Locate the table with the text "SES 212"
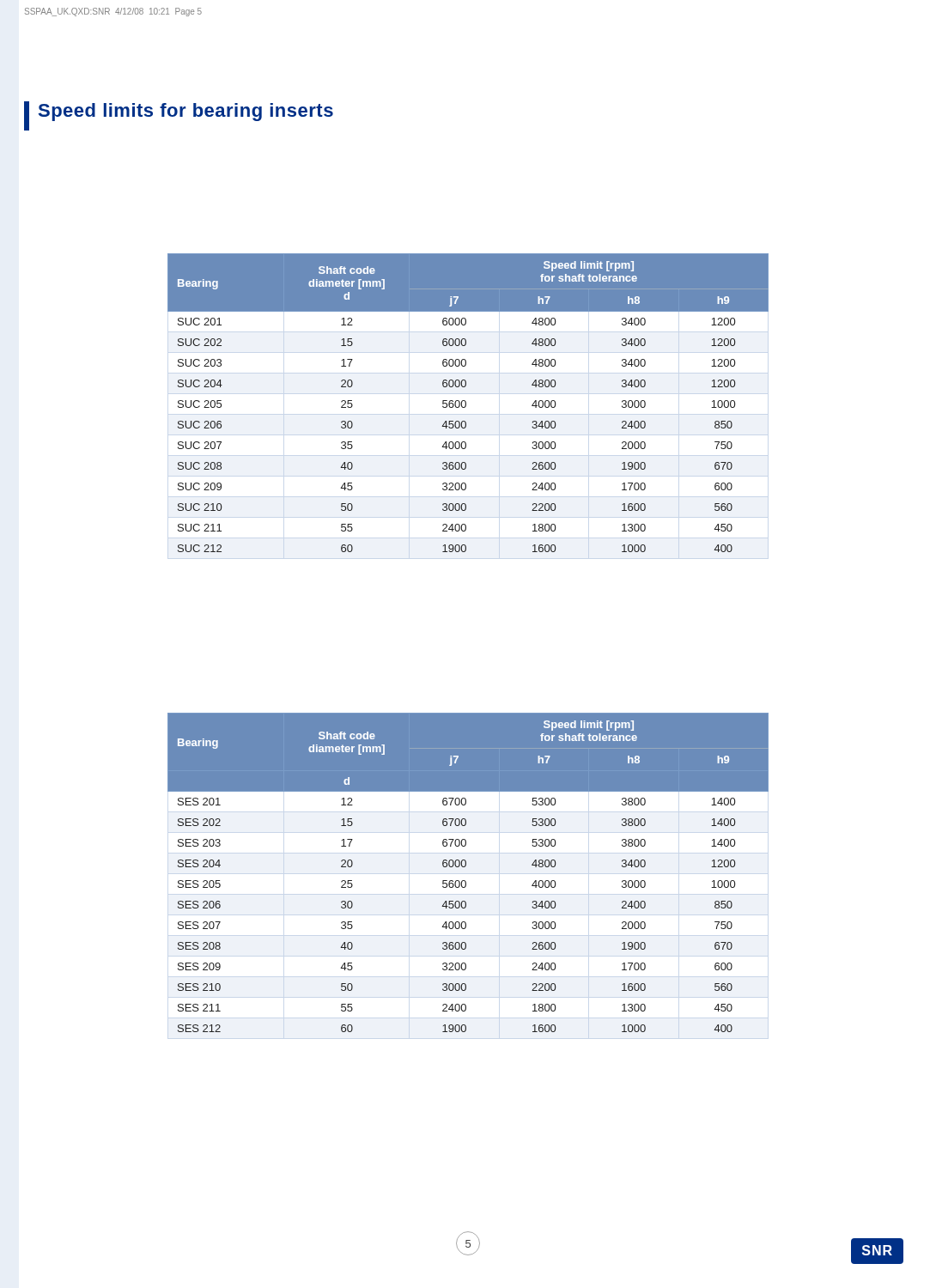Viewport: 936px width, 1288px height. tap(468, 876)
